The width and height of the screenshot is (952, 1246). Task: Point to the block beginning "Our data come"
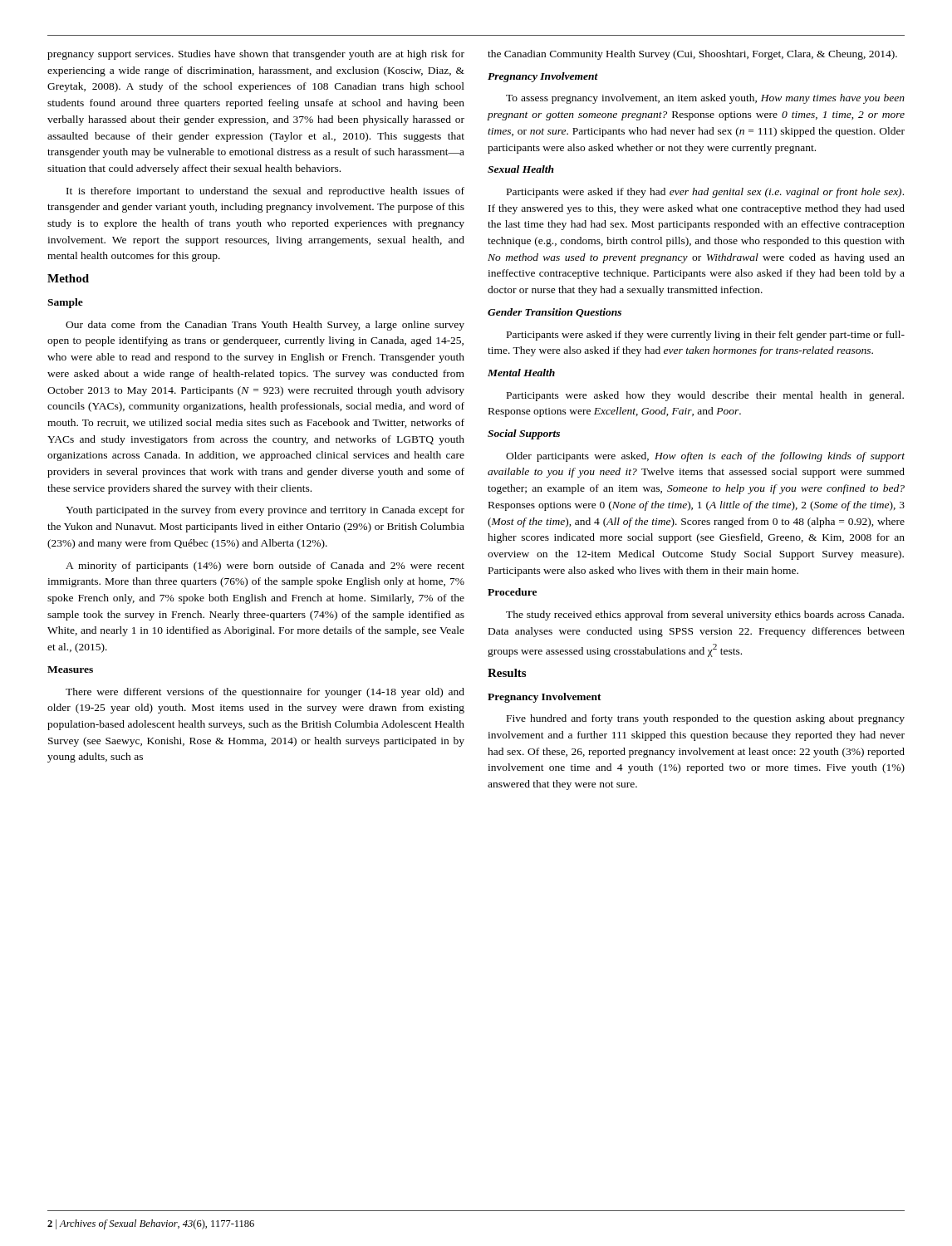256,406
